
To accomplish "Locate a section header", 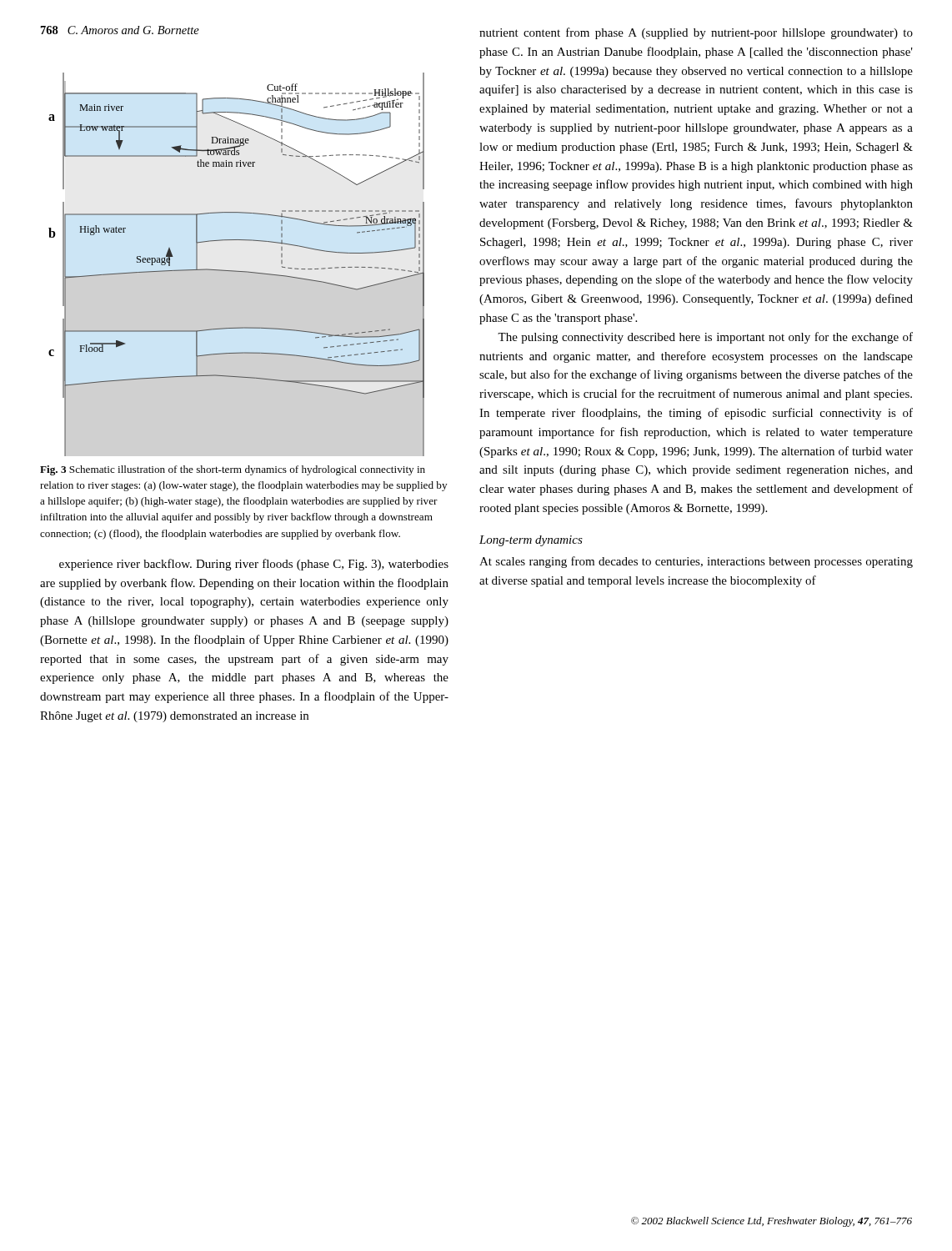I will point(531,539).
